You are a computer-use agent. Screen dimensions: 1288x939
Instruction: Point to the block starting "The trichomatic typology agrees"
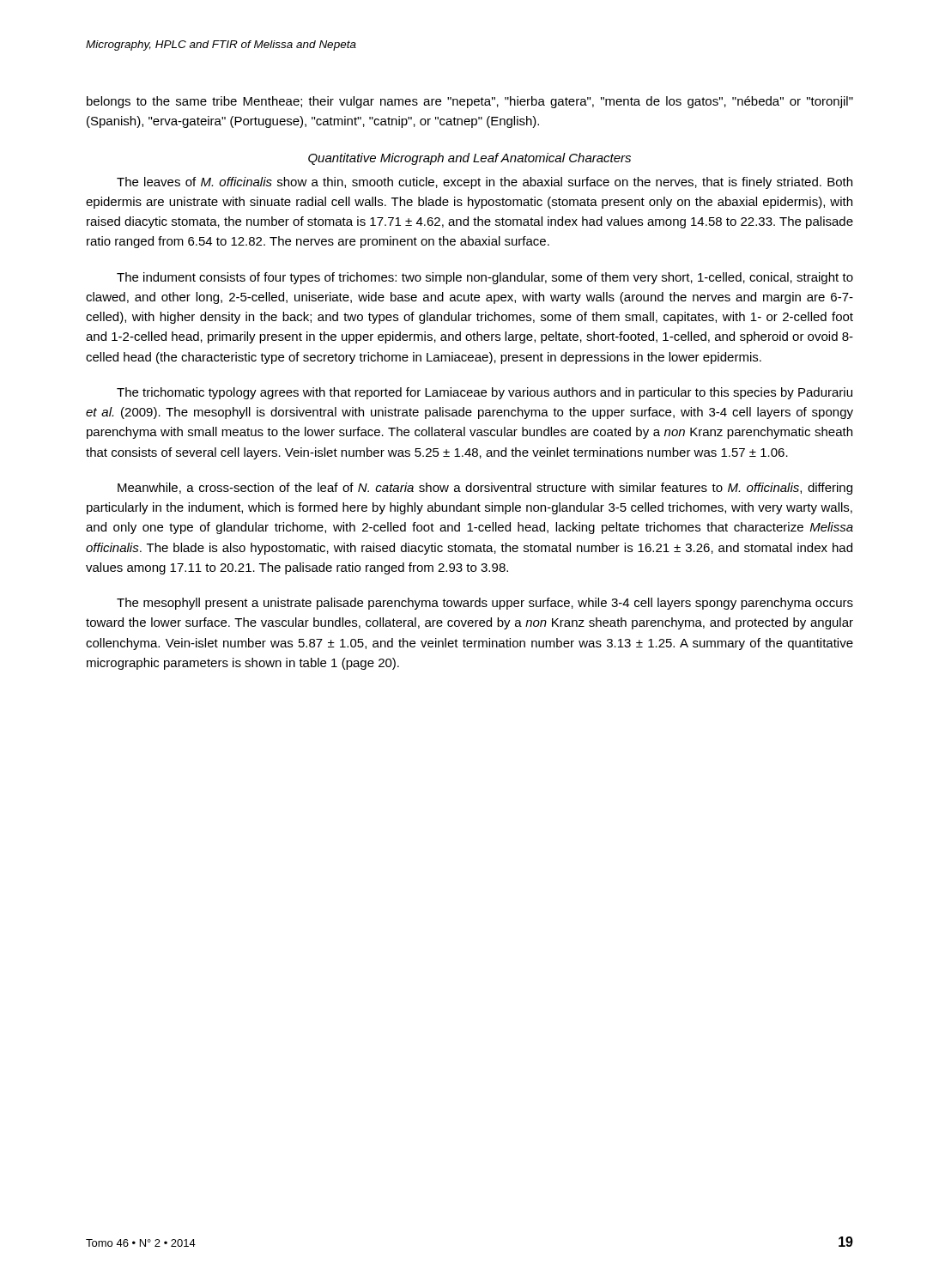(470, 422)
